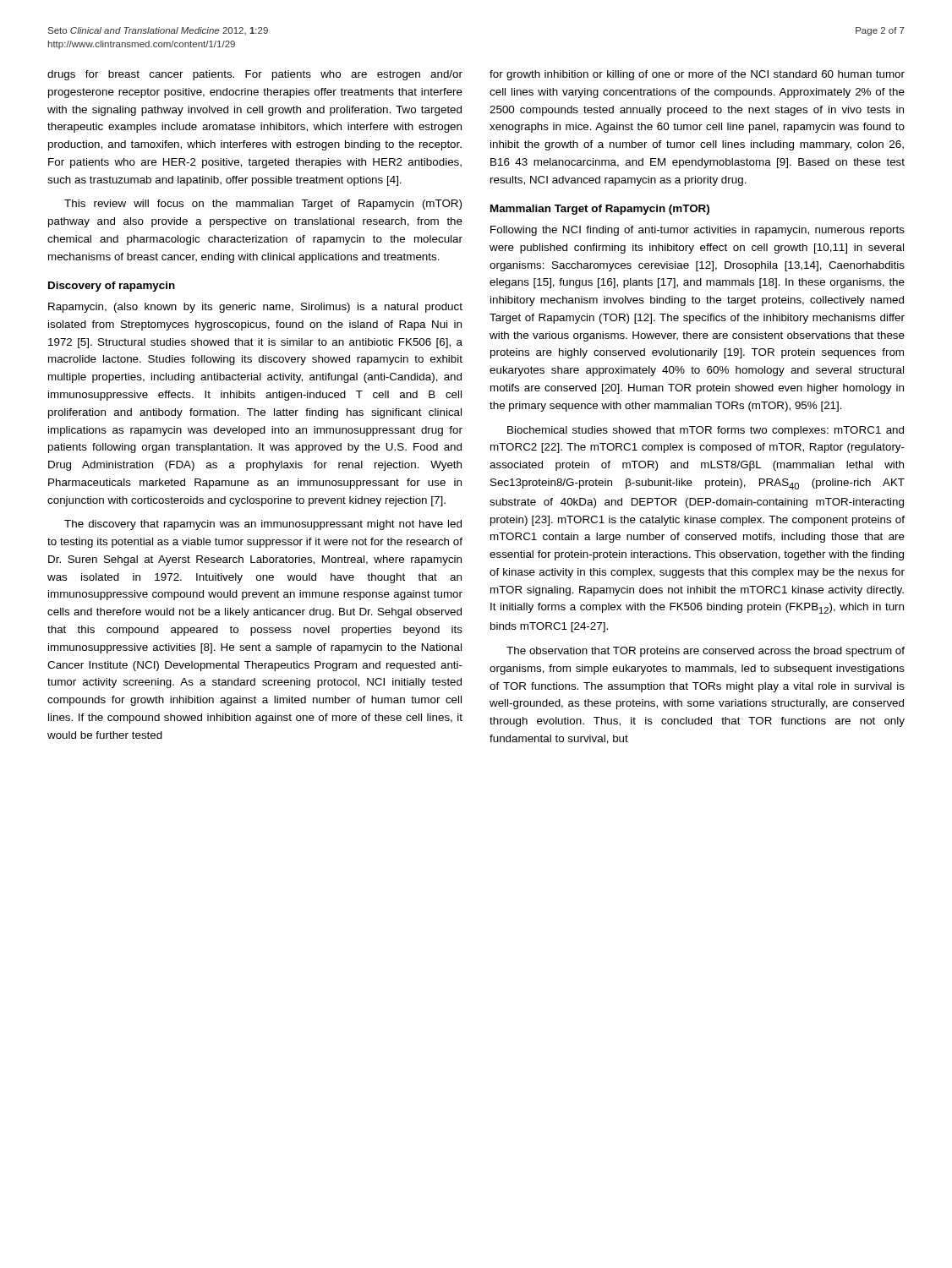Find the text block that reads "This review will"
This screenshot has width=952, height=1268.
pyautogui.click(x=255, y=231)
